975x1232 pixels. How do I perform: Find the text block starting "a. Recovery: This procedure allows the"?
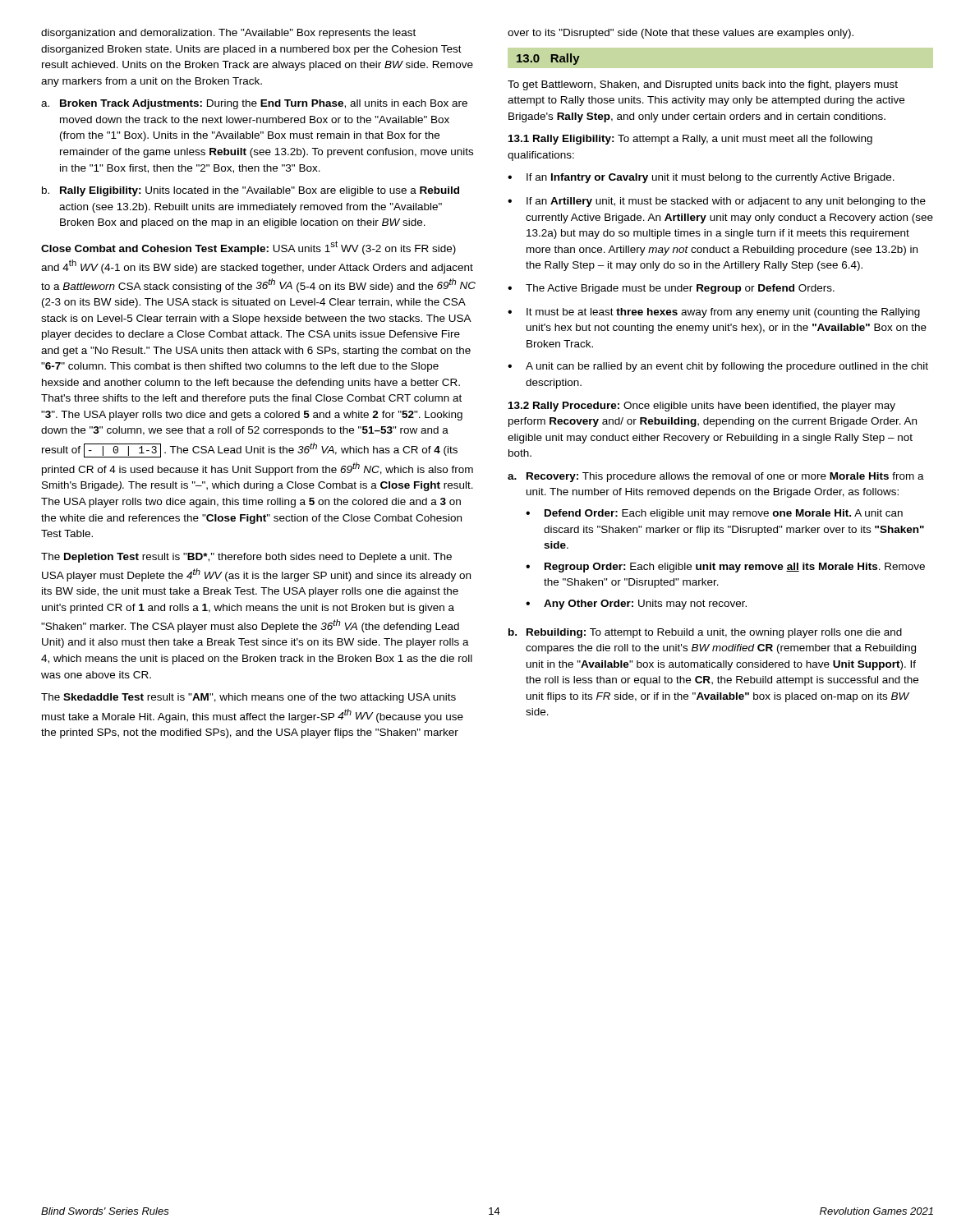click(x=720, y=543)
